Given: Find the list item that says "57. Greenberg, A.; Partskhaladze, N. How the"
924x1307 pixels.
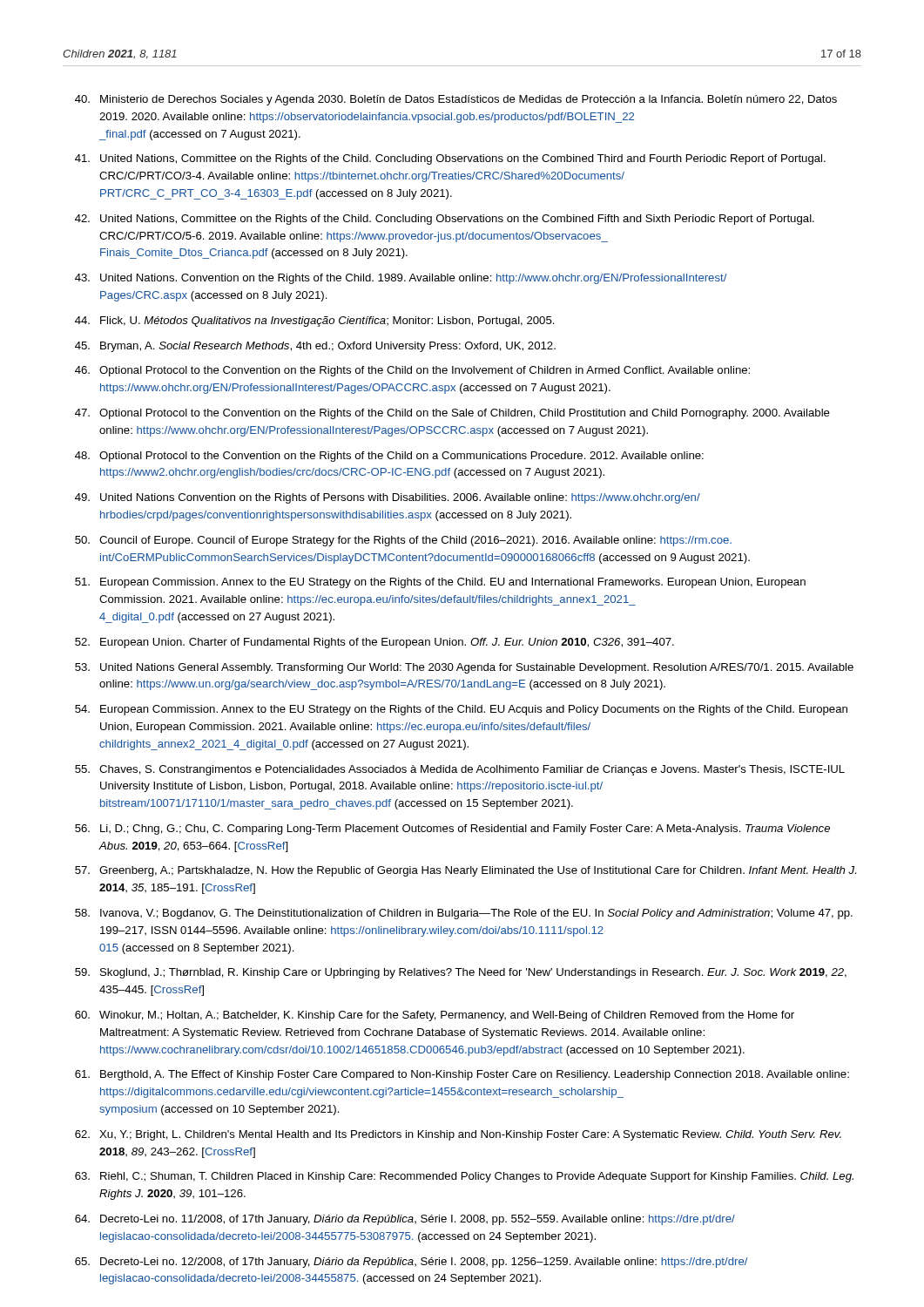Looking at the screenshot, I should click(462, 879).
